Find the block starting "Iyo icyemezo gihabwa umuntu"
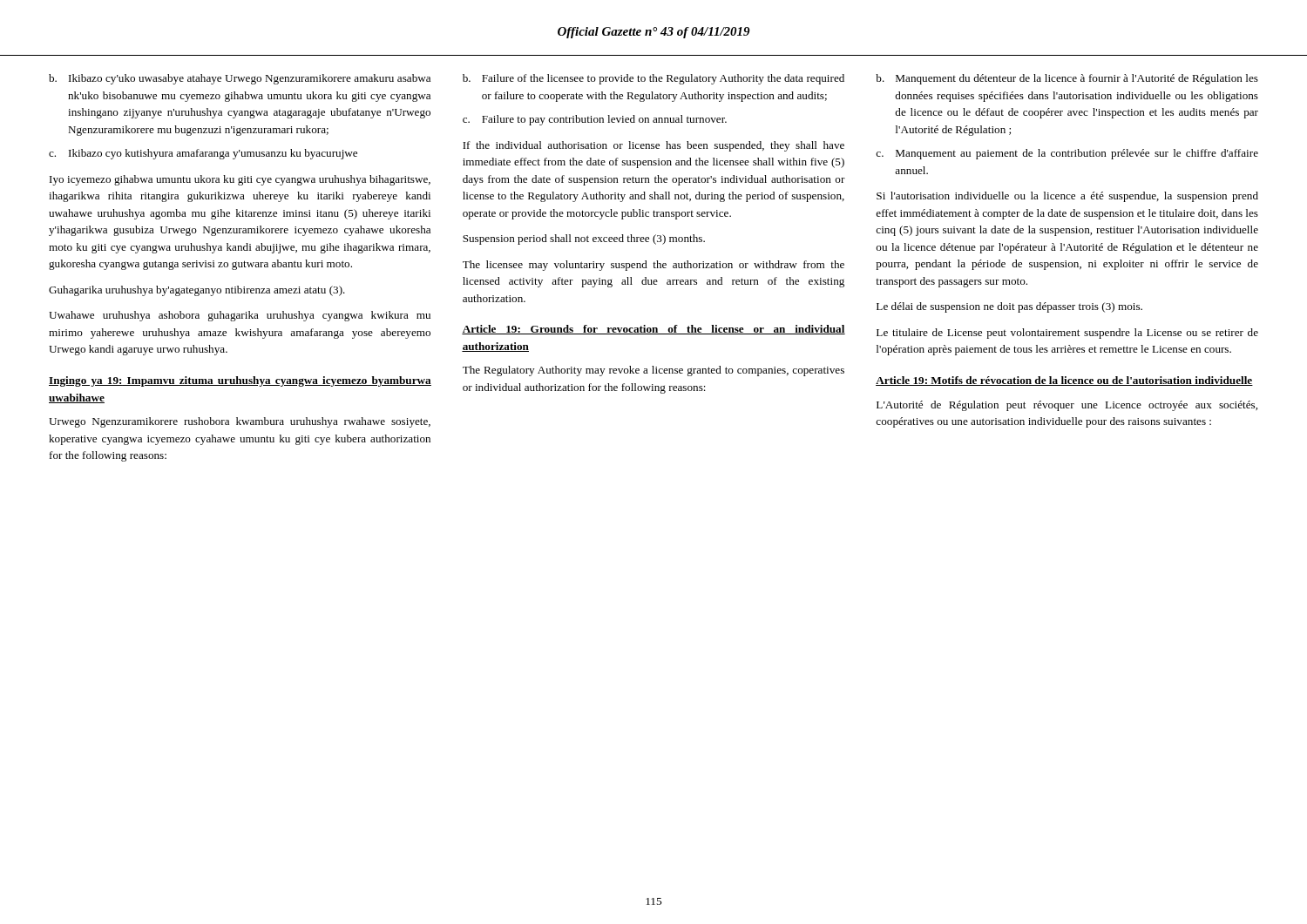The height and width of the screenshot is (924, 1307). 240,221
